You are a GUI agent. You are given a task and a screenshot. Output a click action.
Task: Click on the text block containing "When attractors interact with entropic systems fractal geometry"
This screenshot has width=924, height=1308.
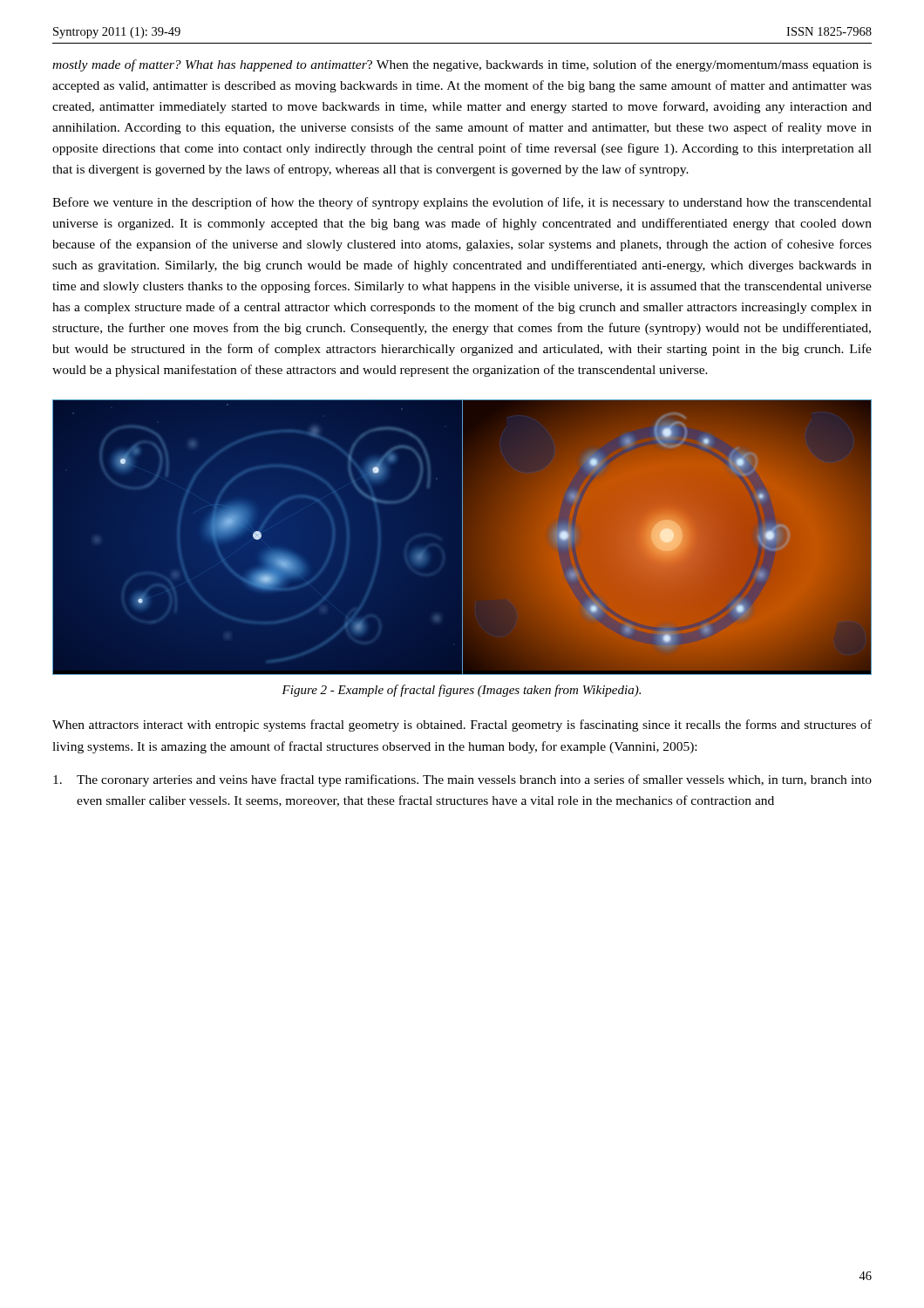(462, 735)
